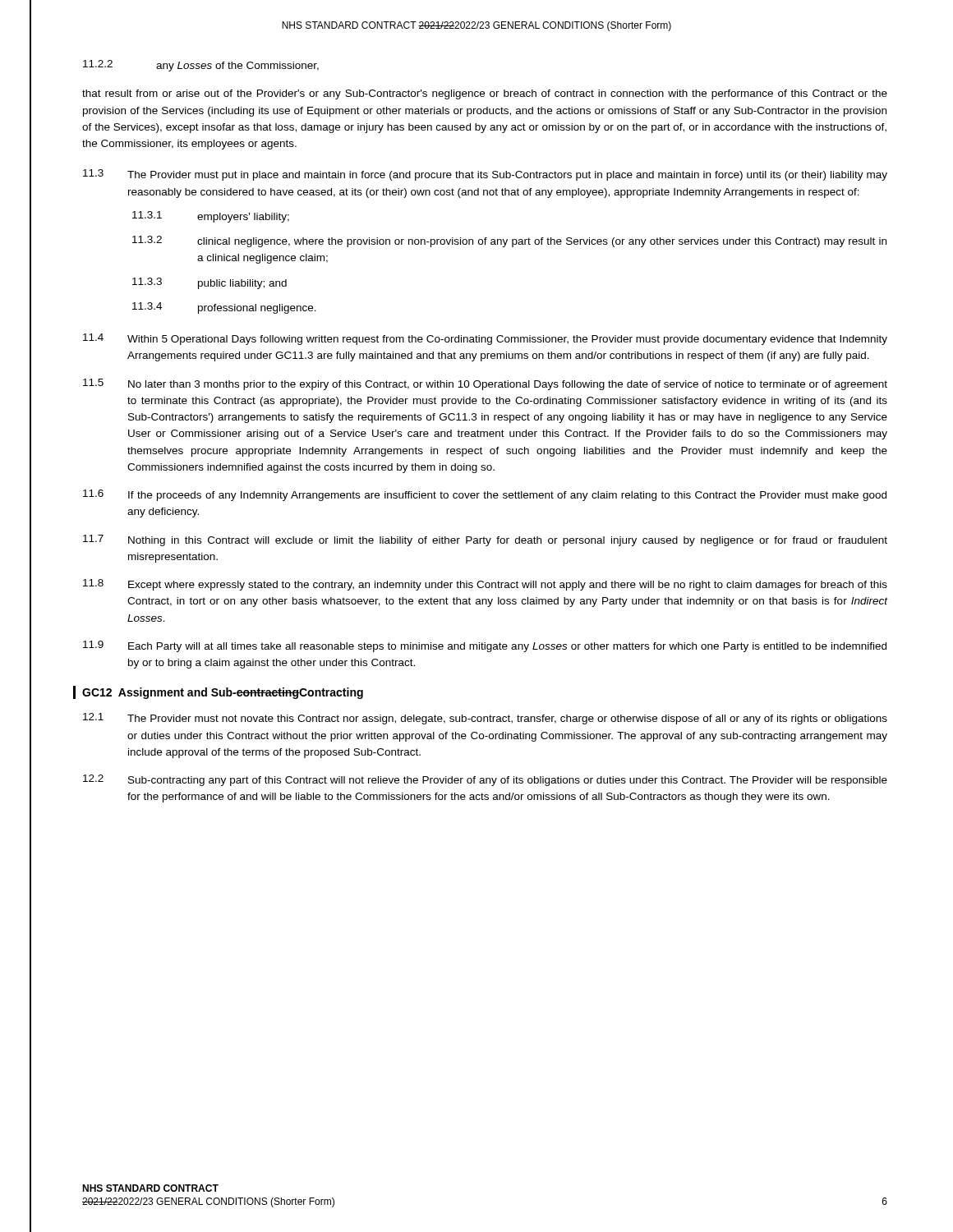Screen dimensions: 1232x953
Task: Locate the element starting "that result from or arise out of"
Action: (x=485, y=118)
